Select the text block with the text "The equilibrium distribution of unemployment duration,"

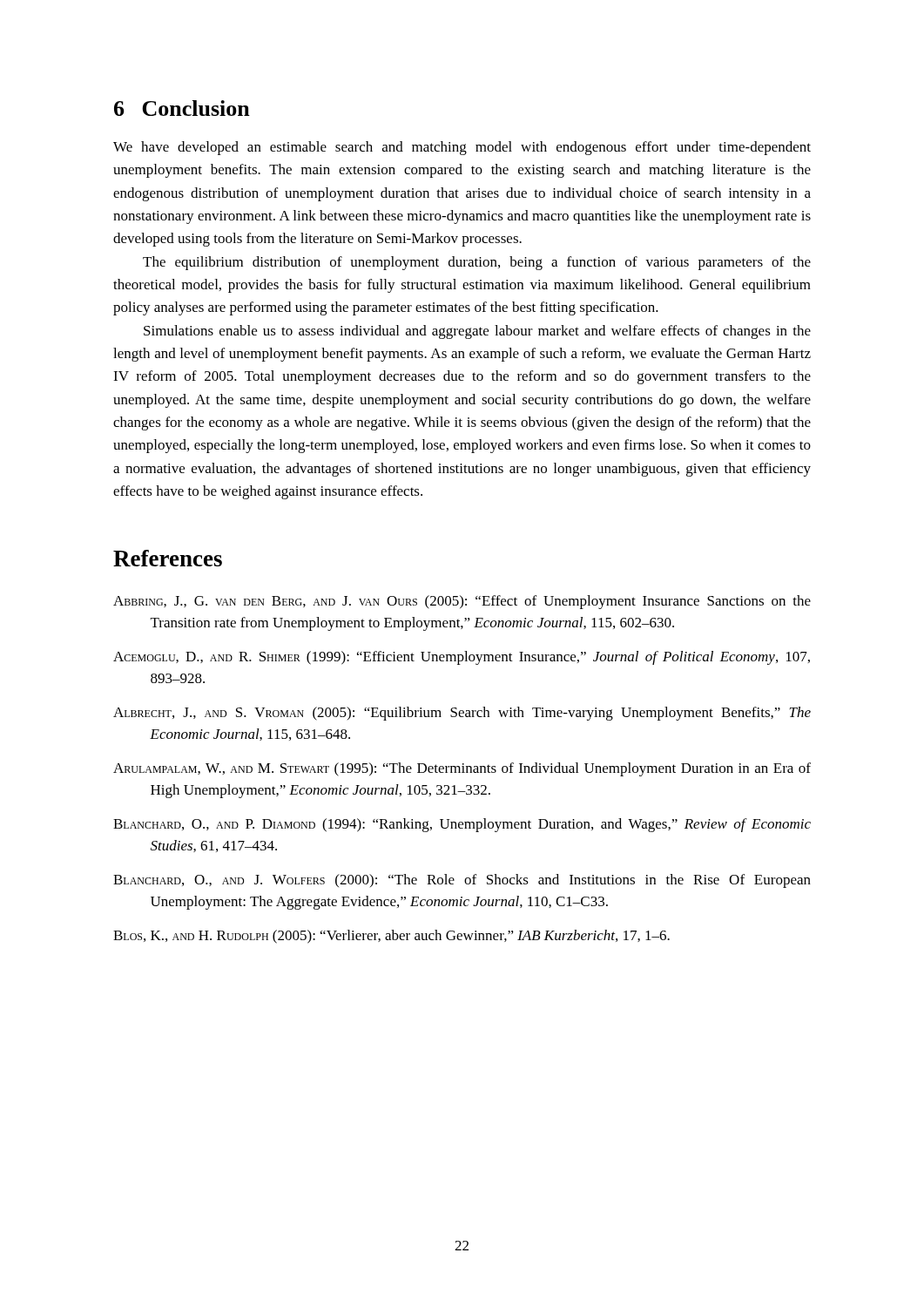point(462,285)
